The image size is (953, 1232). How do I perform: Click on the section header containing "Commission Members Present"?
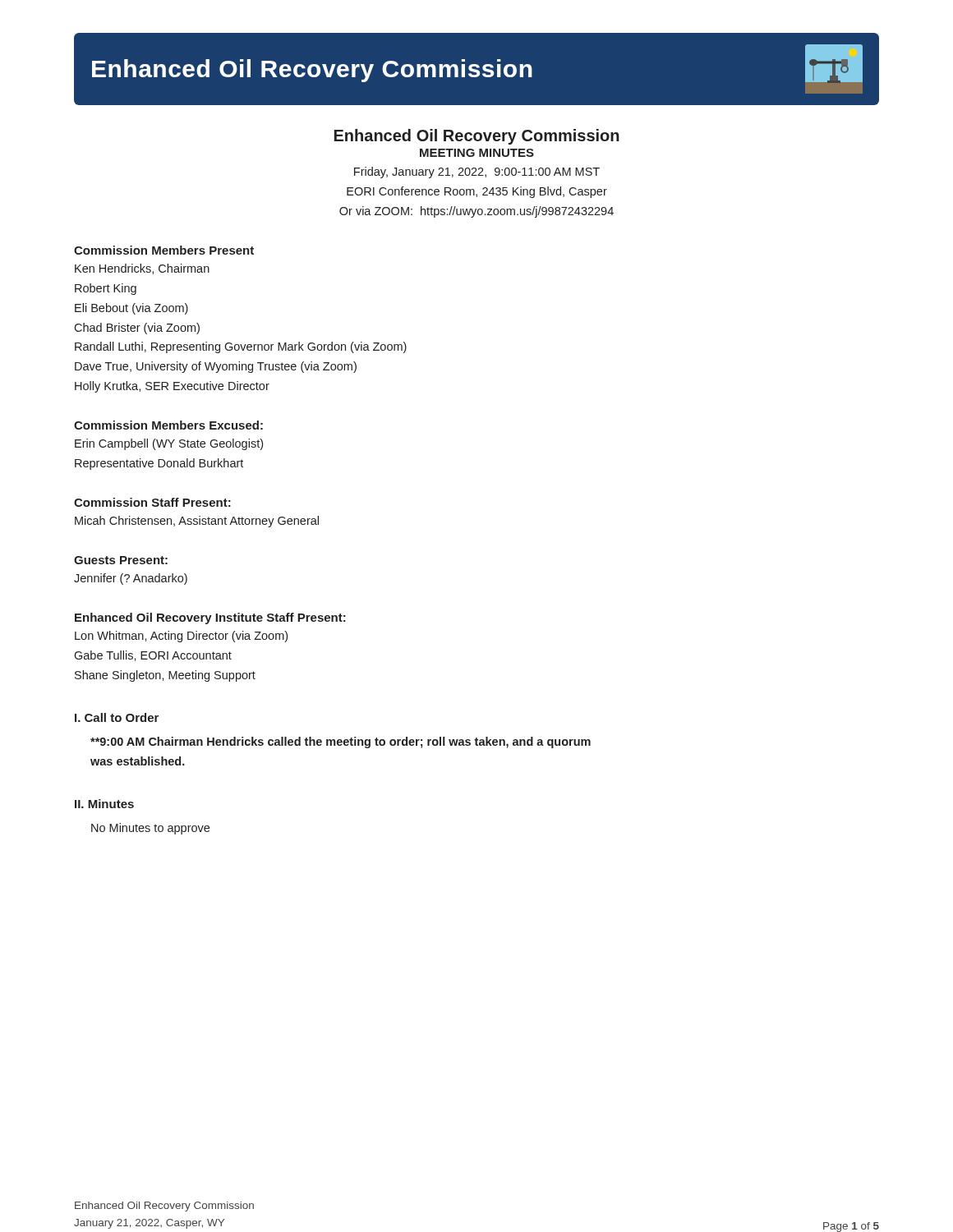click(164, 250)
